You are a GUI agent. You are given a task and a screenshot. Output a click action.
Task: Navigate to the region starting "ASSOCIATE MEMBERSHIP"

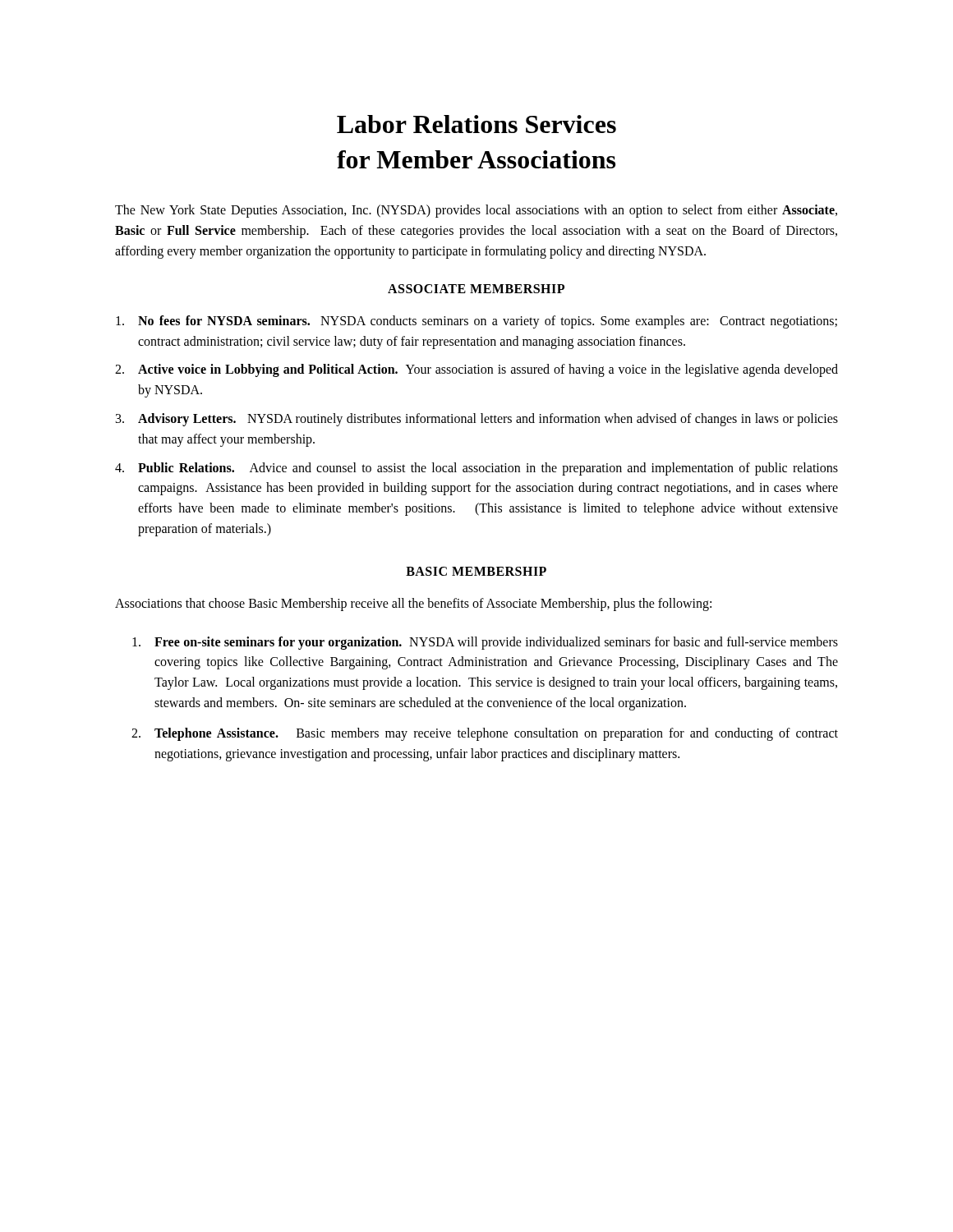click(476, 288)
